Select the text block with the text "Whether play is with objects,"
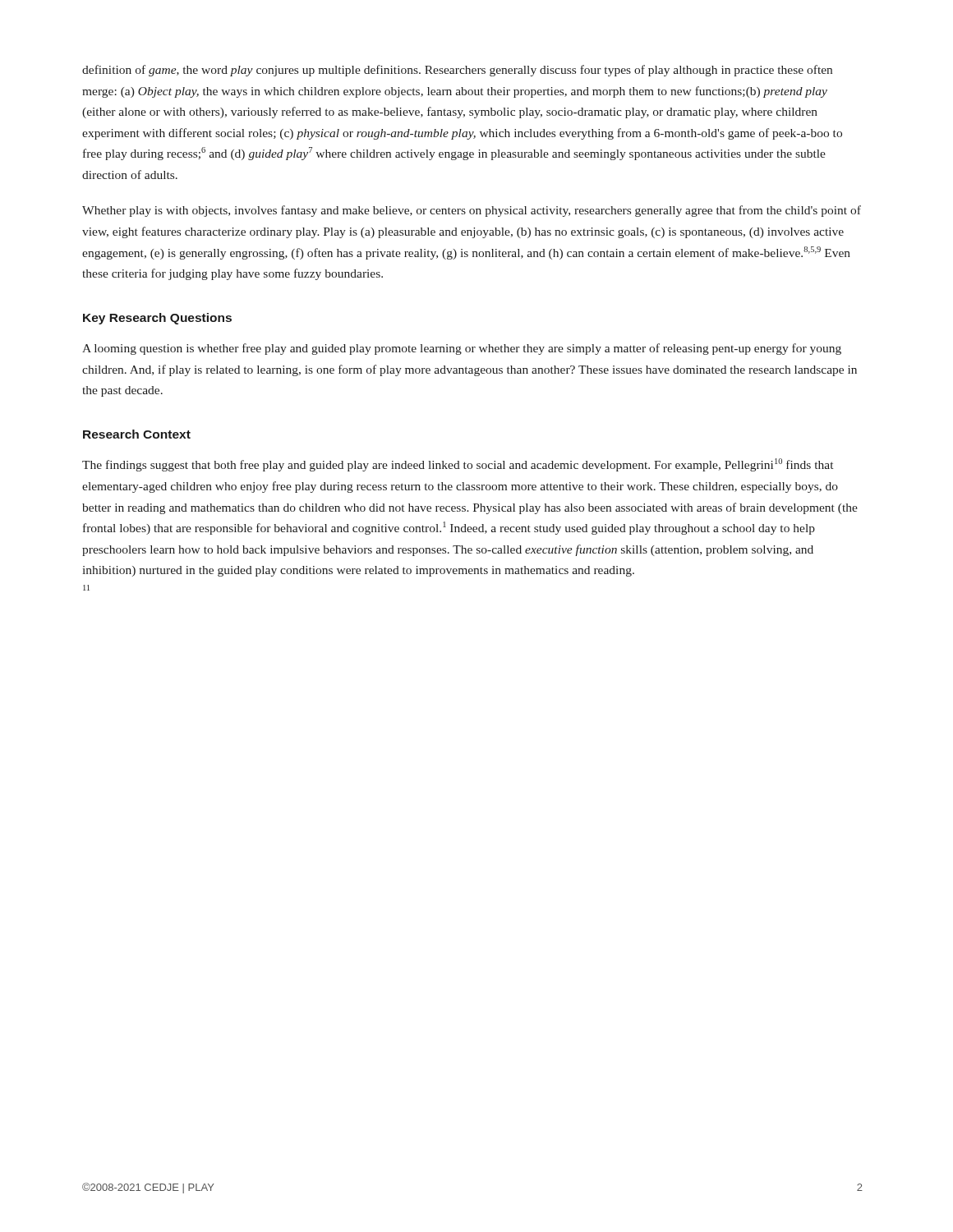 coord(472,242)
